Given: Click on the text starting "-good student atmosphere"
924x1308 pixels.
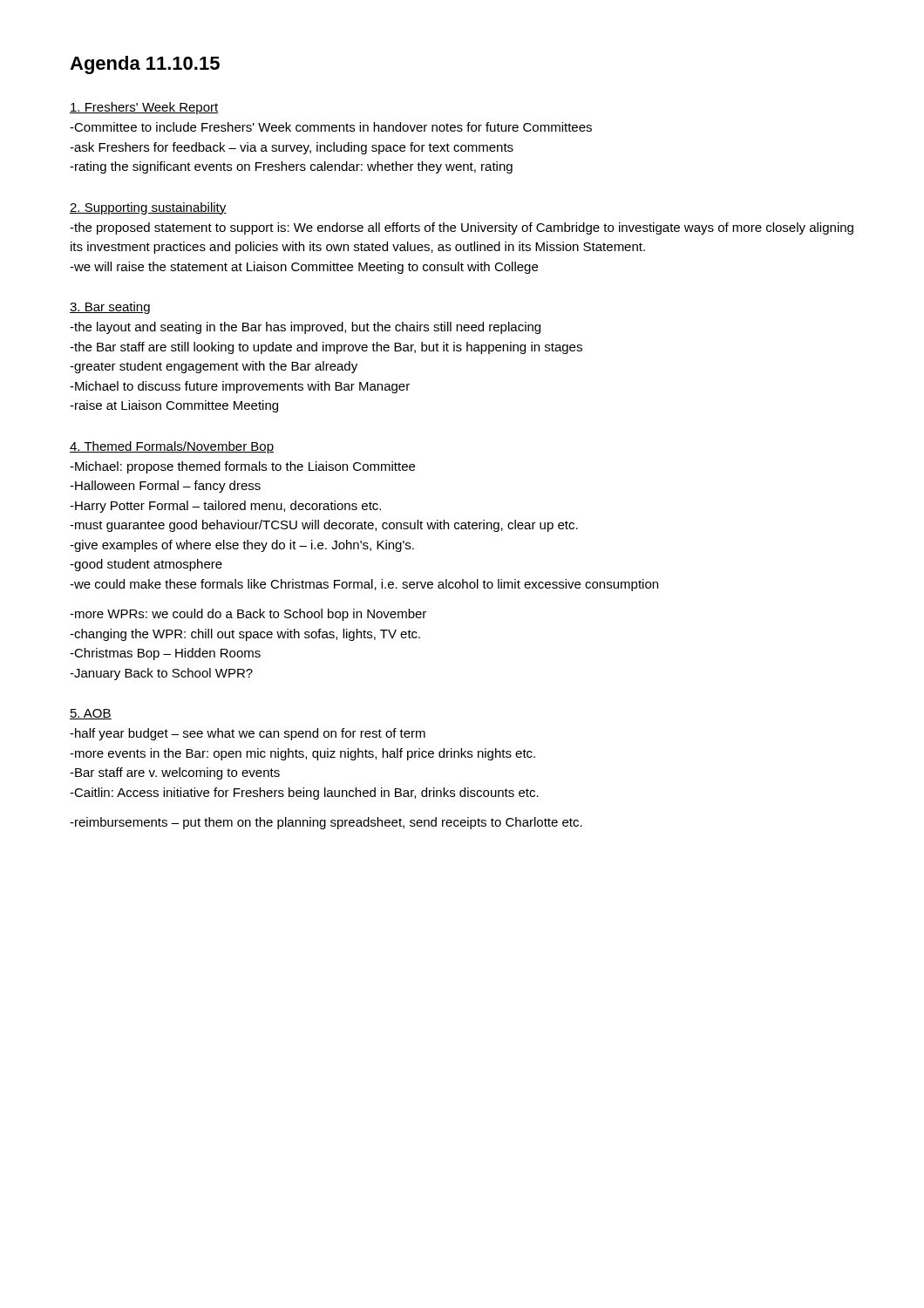Looking at the screenshot, I should pos(146,564).
